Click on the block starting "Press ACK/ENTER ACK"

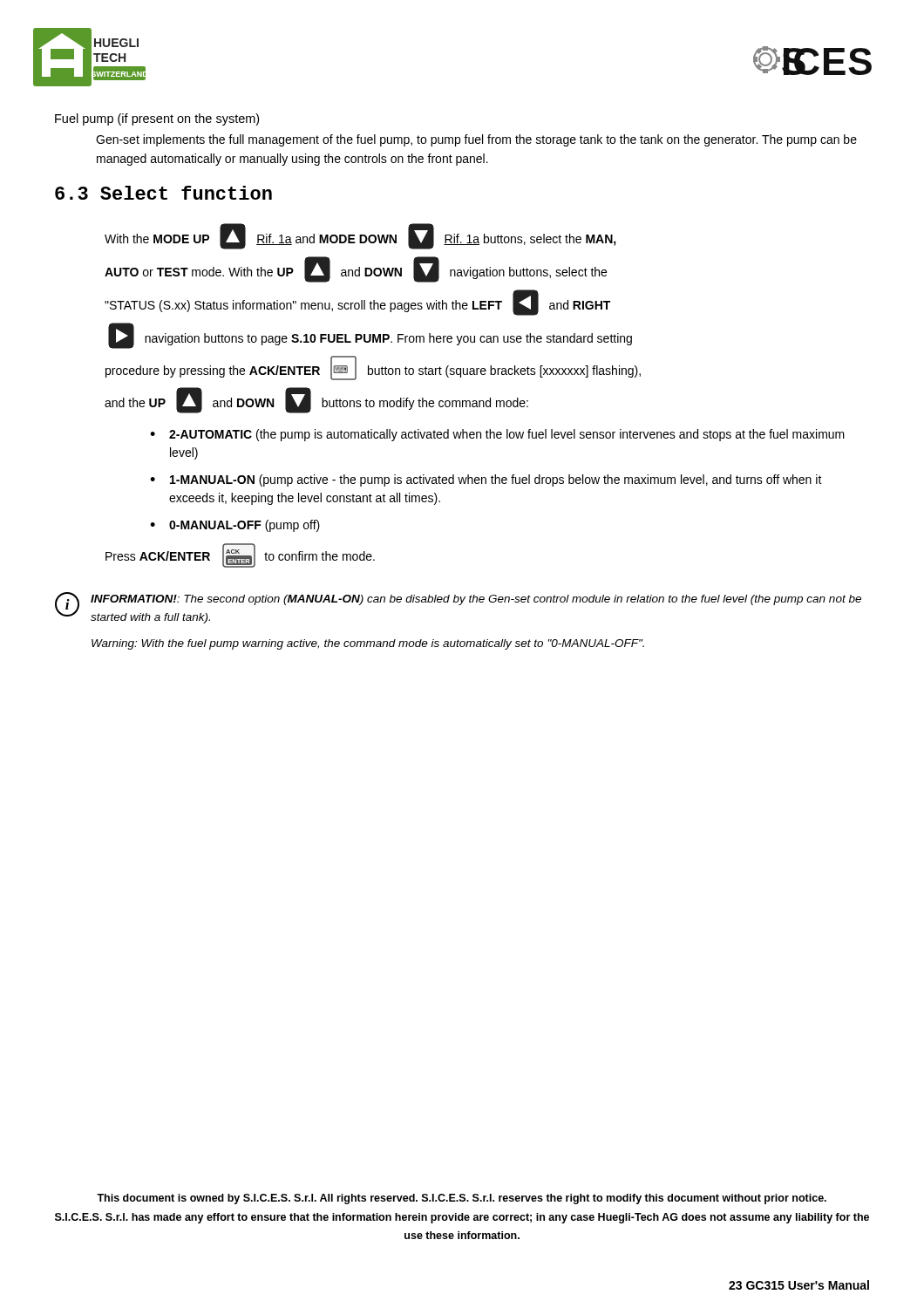point(240,557)
